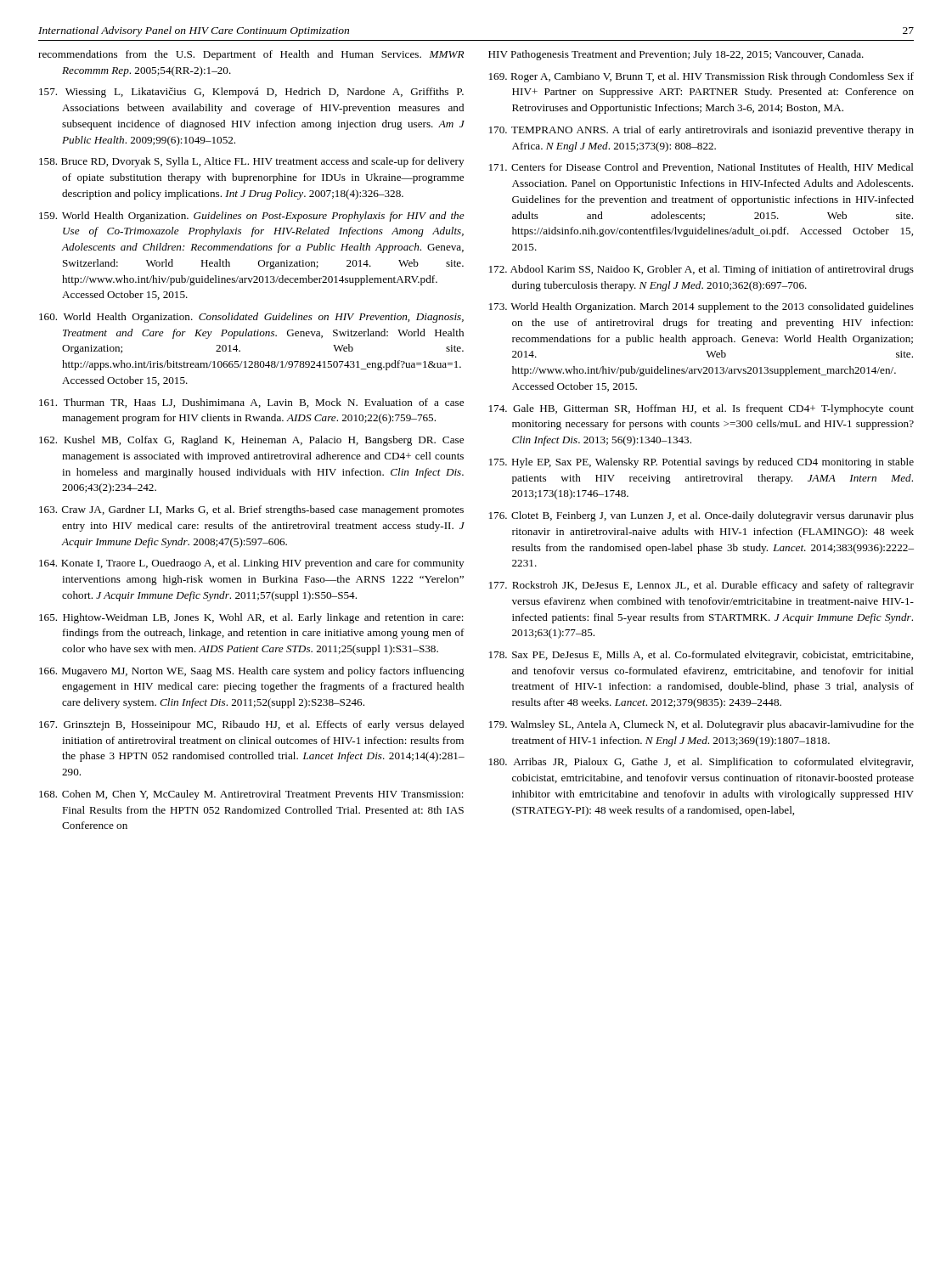The height and width of the screenshot is (1274, 952).
Task: Find the text starting "167. Grinsztejn B,"
Action: point(251,748)
